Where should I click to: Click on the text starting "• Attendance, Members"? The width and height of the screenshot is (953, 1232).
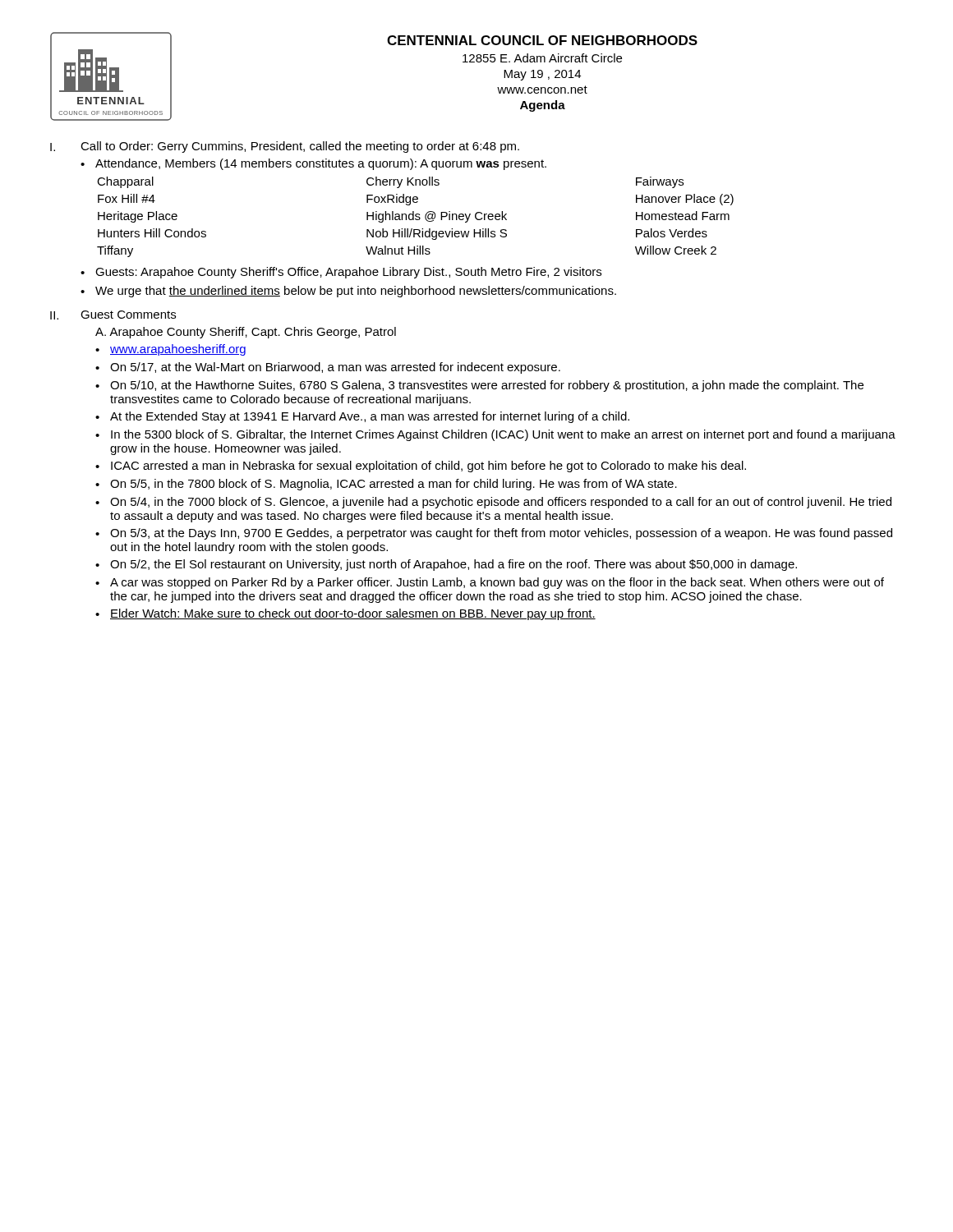point(492,208)
